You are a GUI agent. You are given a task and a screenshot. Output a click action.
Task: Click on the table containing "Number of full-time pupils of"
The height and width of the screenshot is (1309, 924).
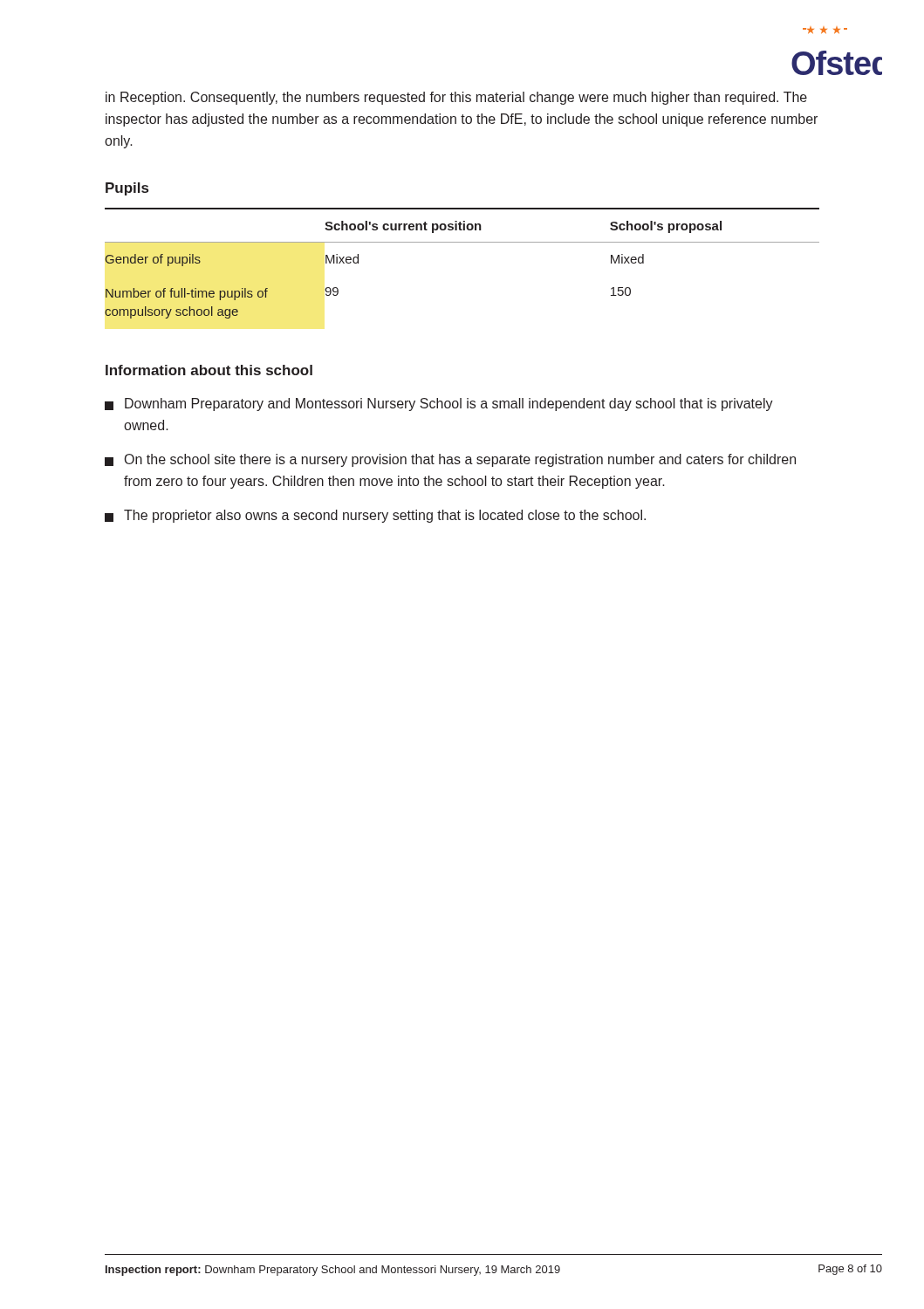pyautogui.click(x=462, y=269)
